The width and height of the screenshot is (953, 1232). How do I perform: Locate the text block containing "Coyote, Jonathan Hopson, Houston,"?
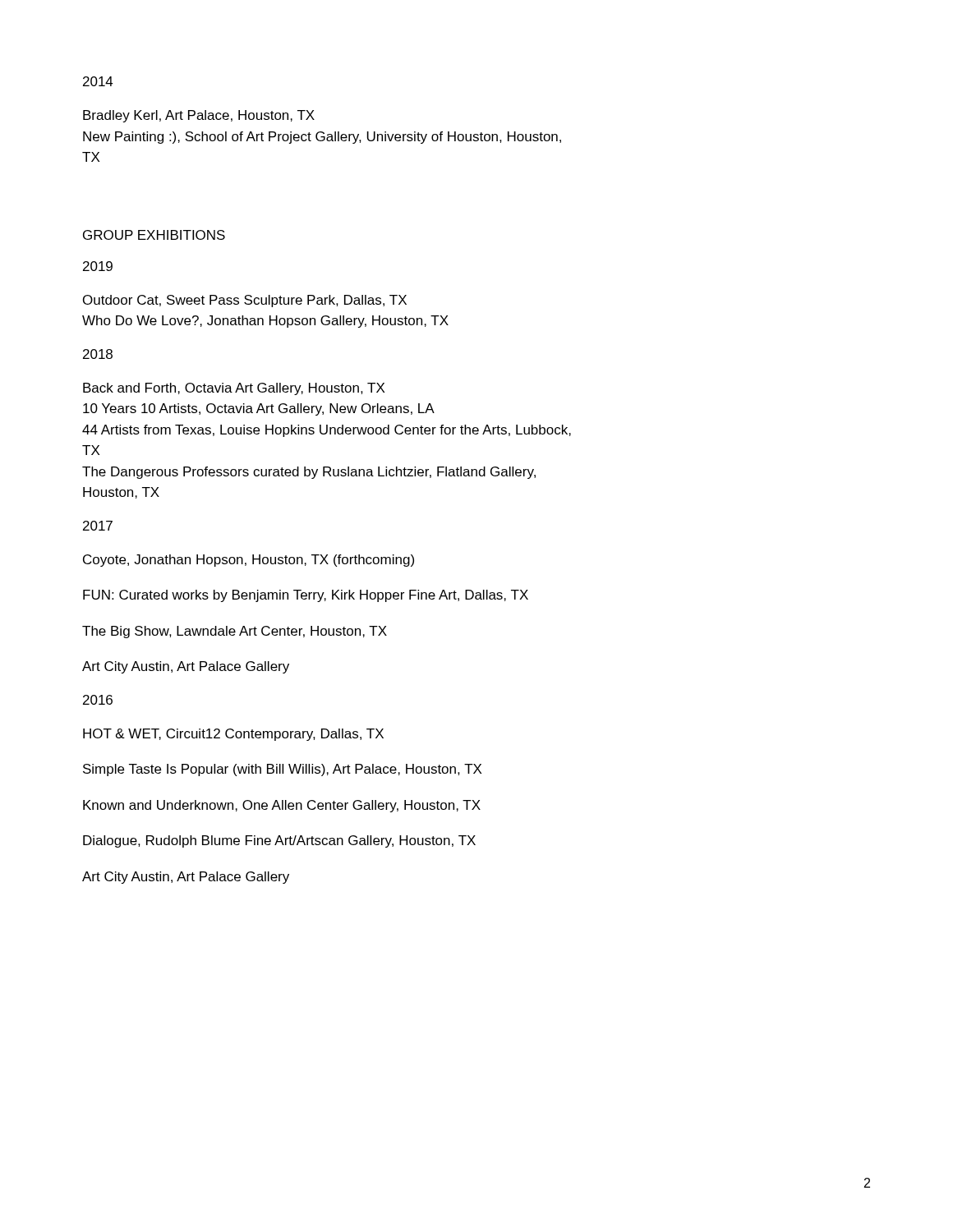(x=249, y=559)
